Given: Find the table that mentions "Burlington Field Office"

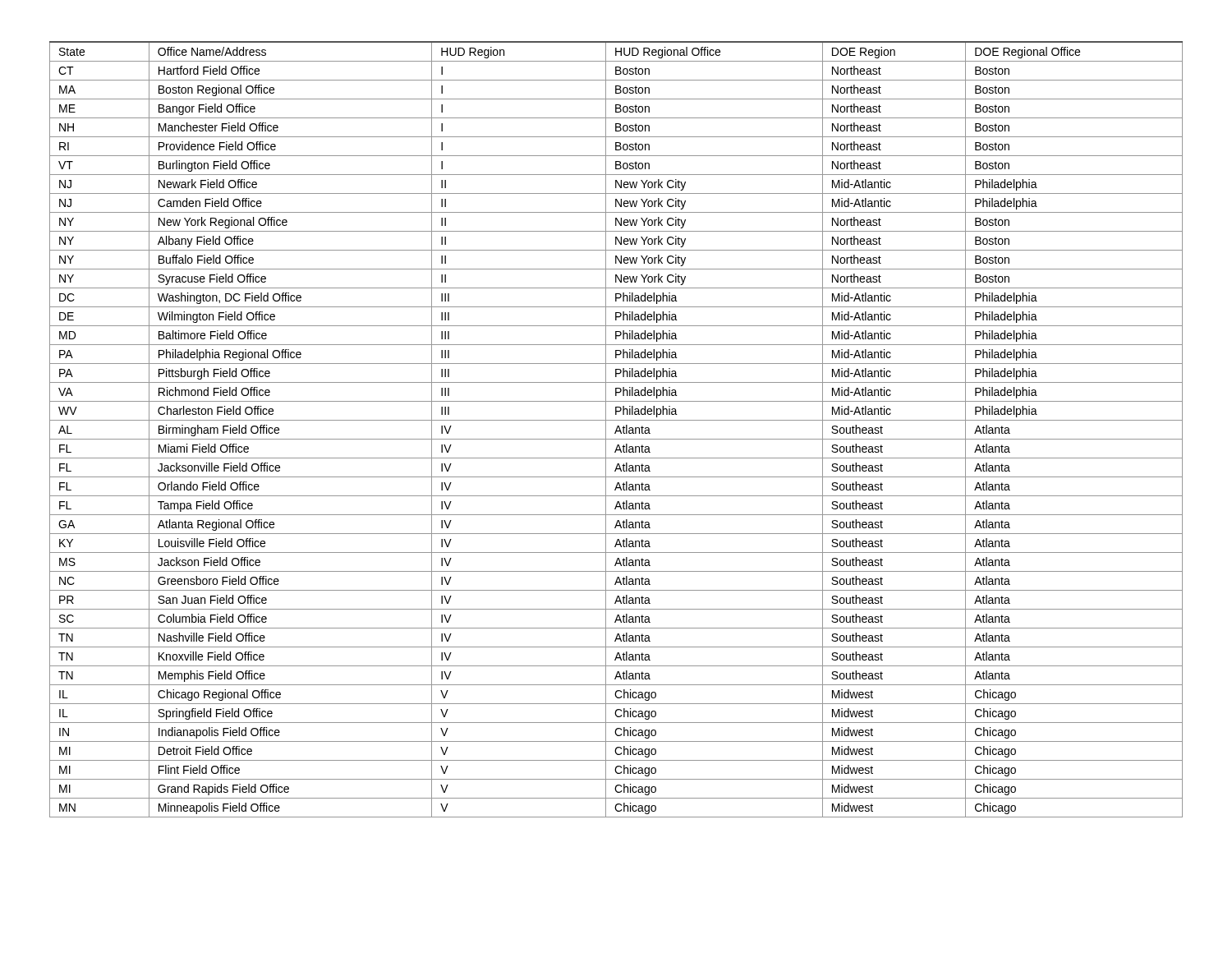Looking at the screenshot, I should [616, 429].
